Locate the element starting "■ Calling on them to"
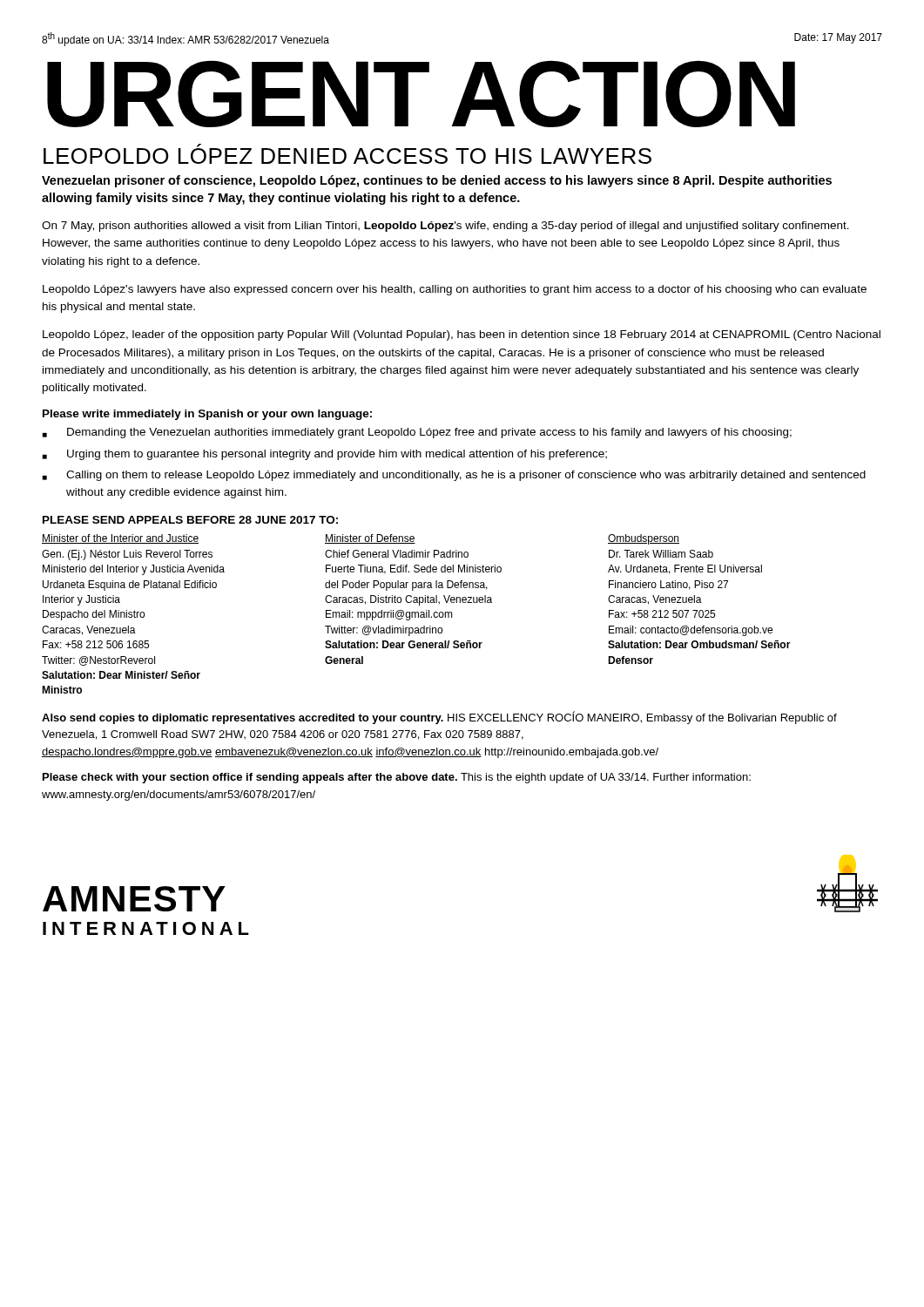The image size is (924, 1307). [x=462, y=484]
